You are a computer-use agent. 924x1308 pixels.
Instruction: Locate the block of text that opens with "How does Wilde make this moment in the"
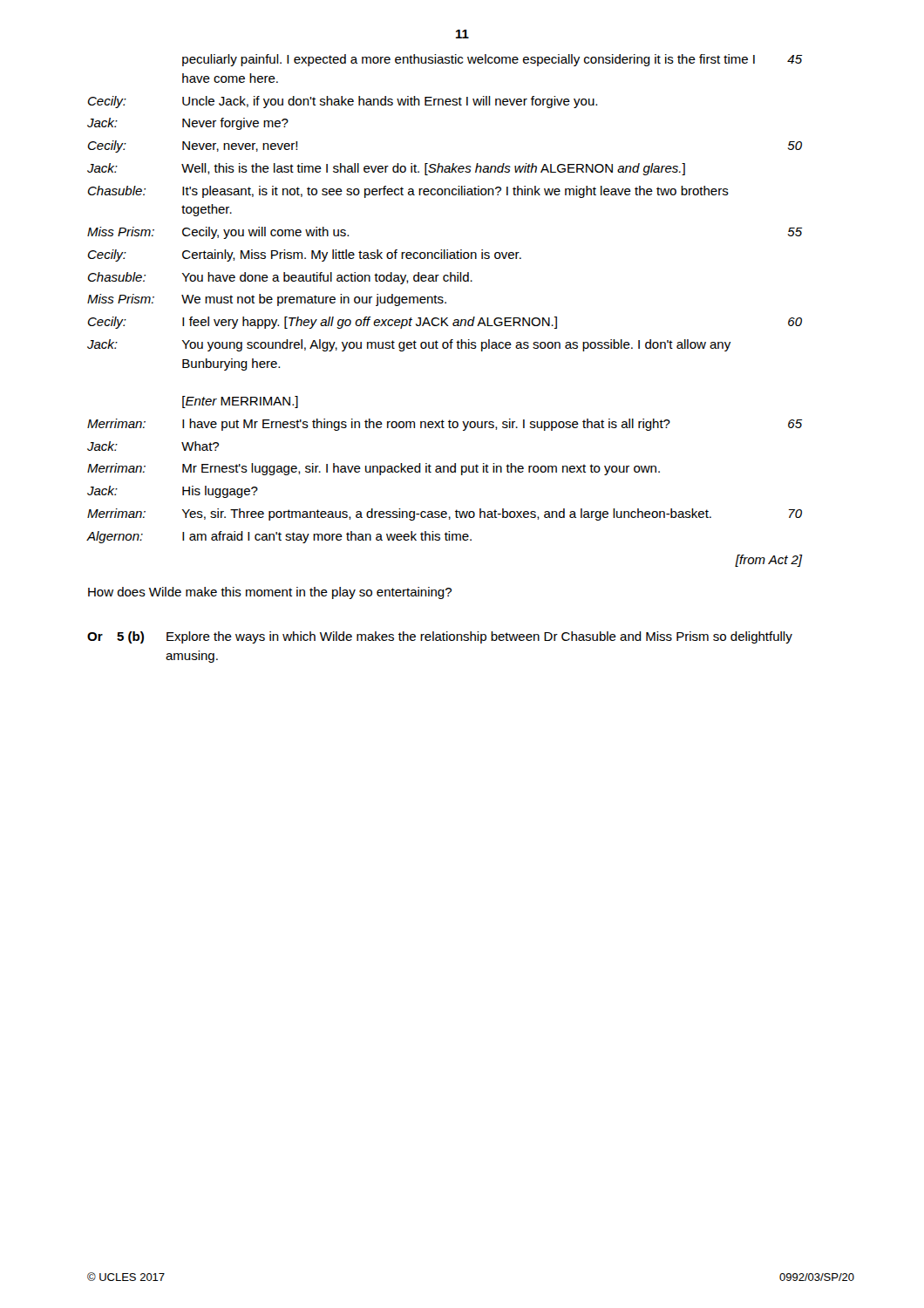pyautogui.click(x=270, y=592)
